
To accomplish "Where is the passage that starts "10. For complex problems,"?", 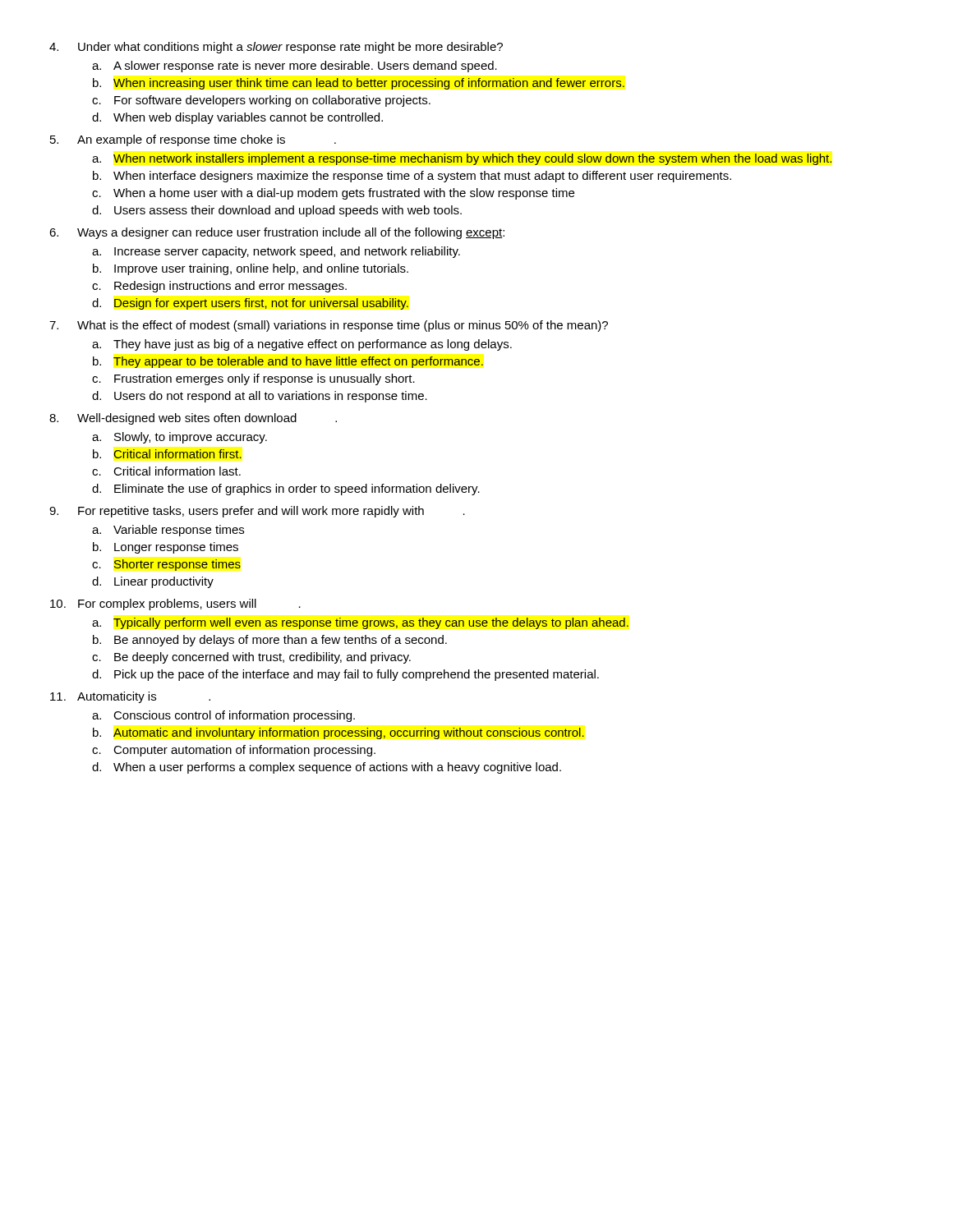I will click(175, 603).
